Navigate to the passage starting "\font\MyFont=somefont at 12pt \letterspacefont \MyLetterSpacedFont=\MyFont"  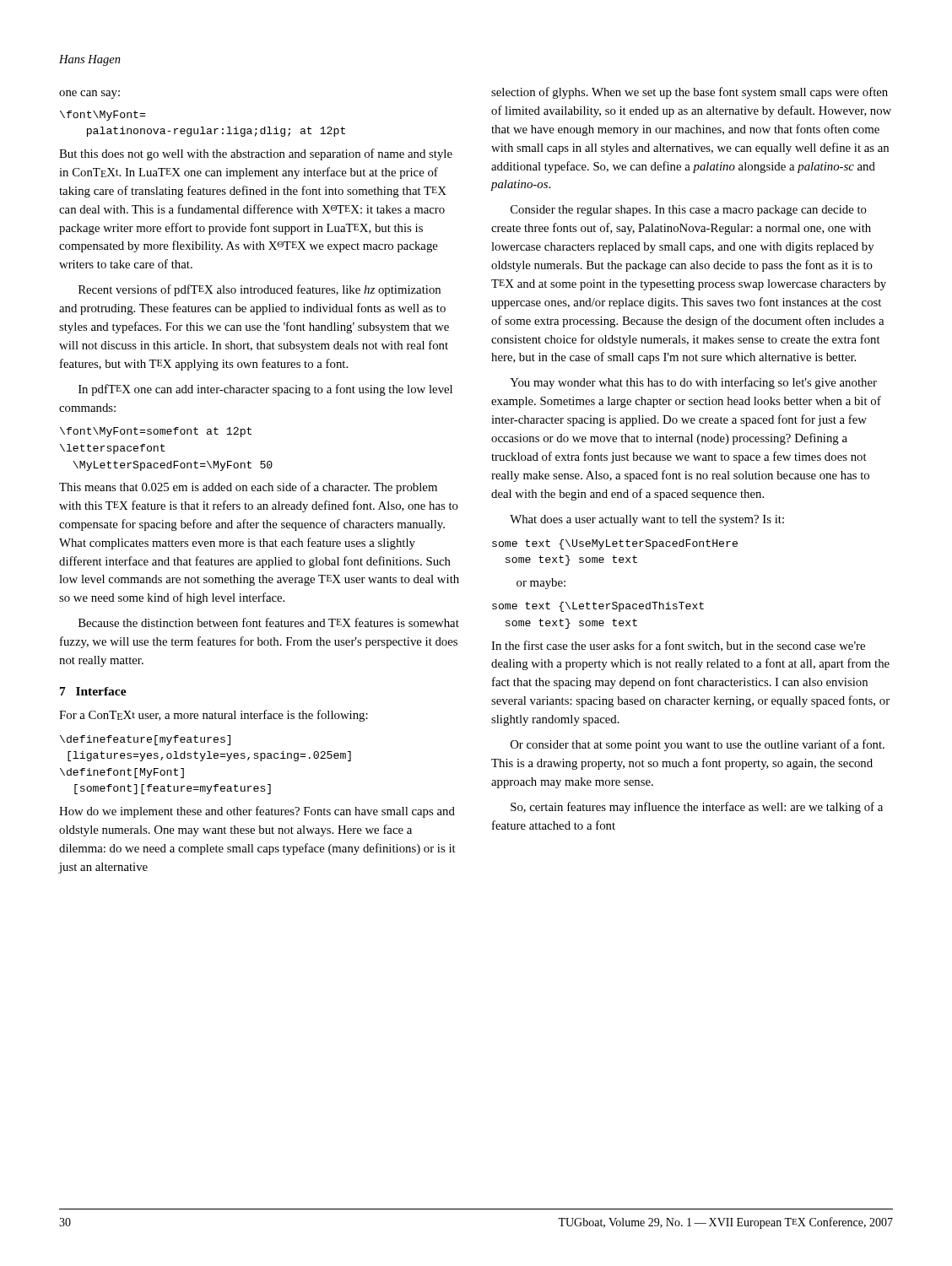[166, 449]
